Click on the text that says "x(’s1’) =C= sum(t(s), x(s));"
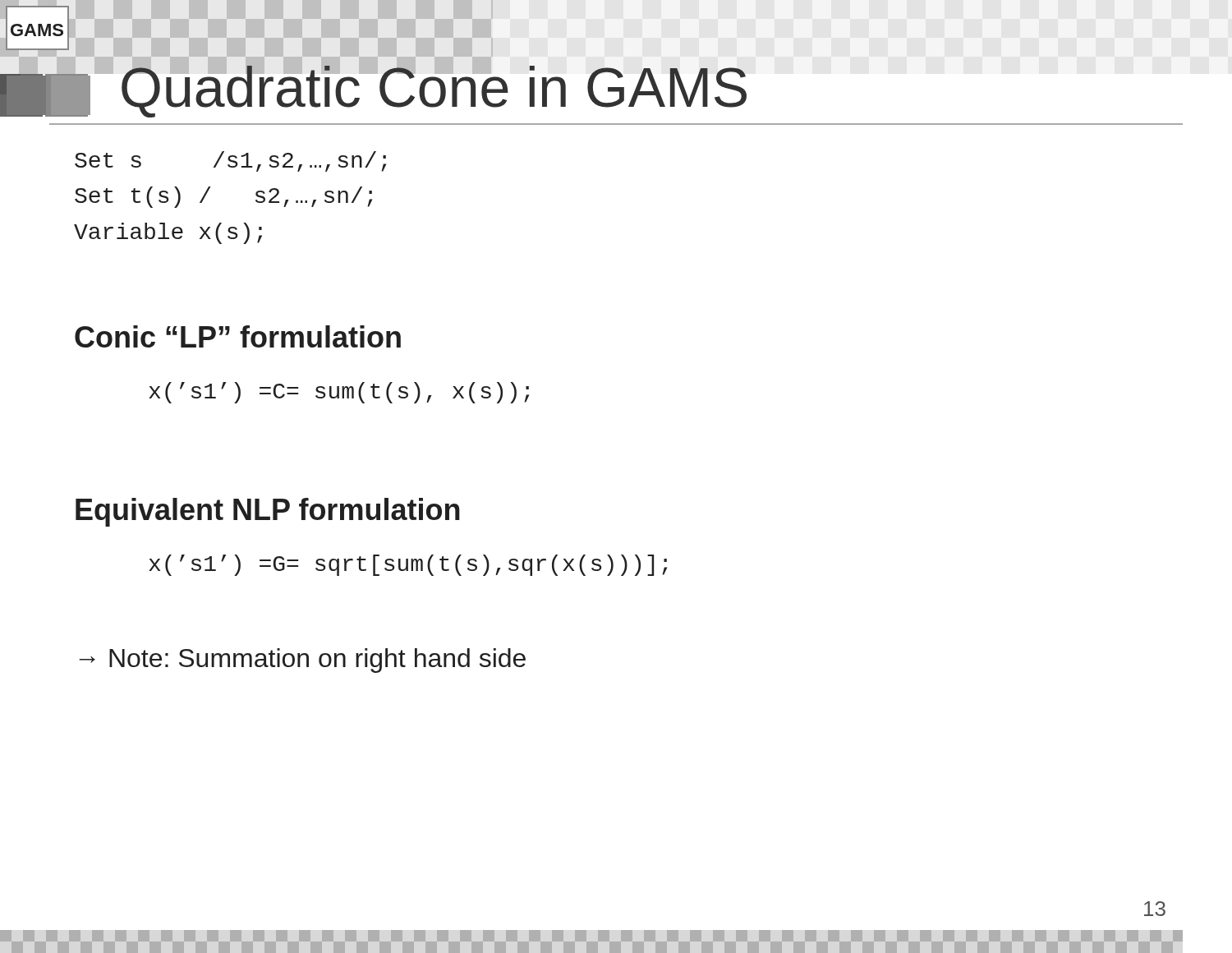Screen dimensions: 953x1232 pos(341,392)
